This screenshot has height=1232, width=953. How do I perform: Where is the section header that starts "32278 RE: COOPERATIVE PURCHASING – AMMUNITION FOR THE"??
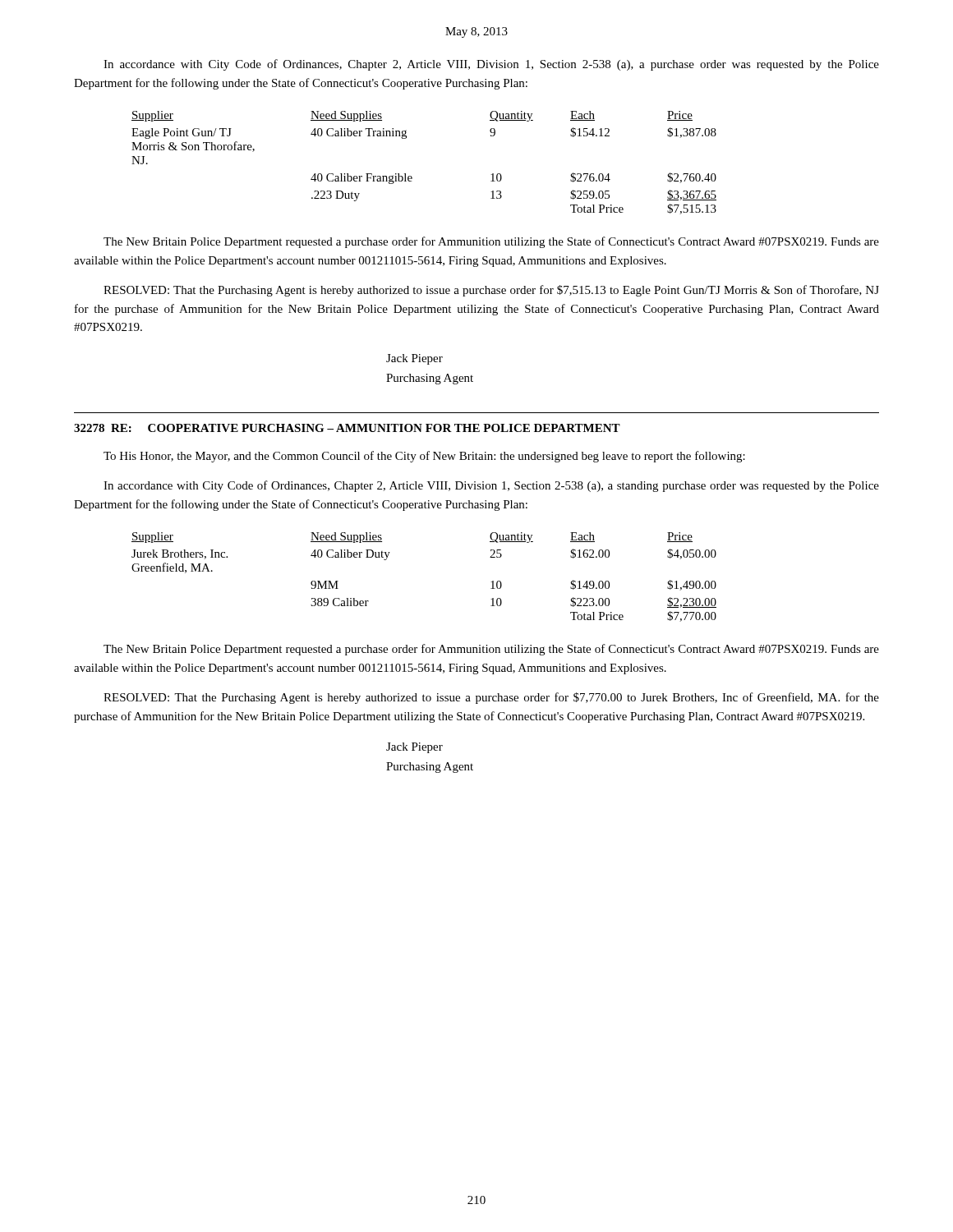pyautogui.click(x=347, y=428)
